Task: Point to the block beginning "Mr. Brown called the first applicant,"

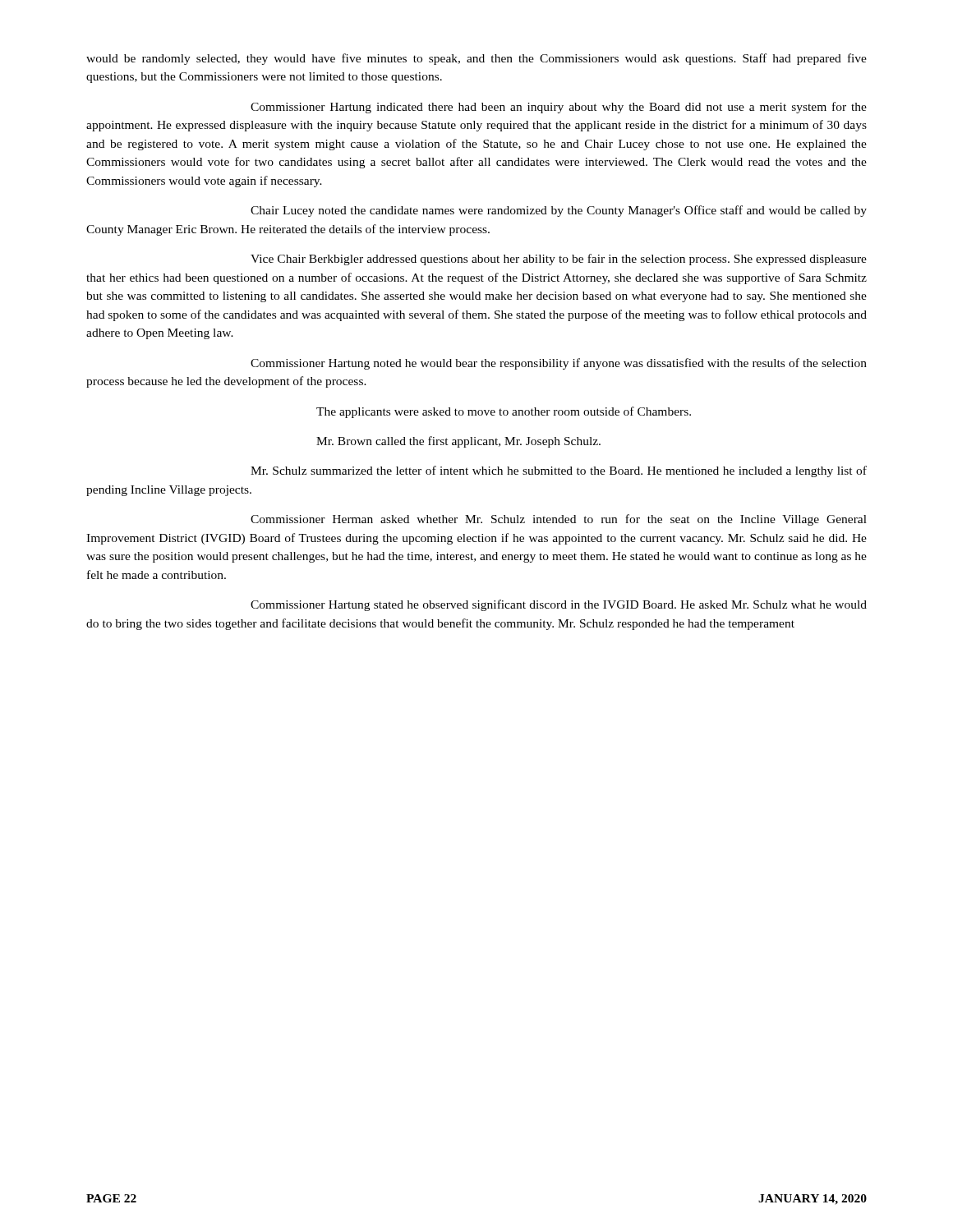Action: tap(459, 441)
